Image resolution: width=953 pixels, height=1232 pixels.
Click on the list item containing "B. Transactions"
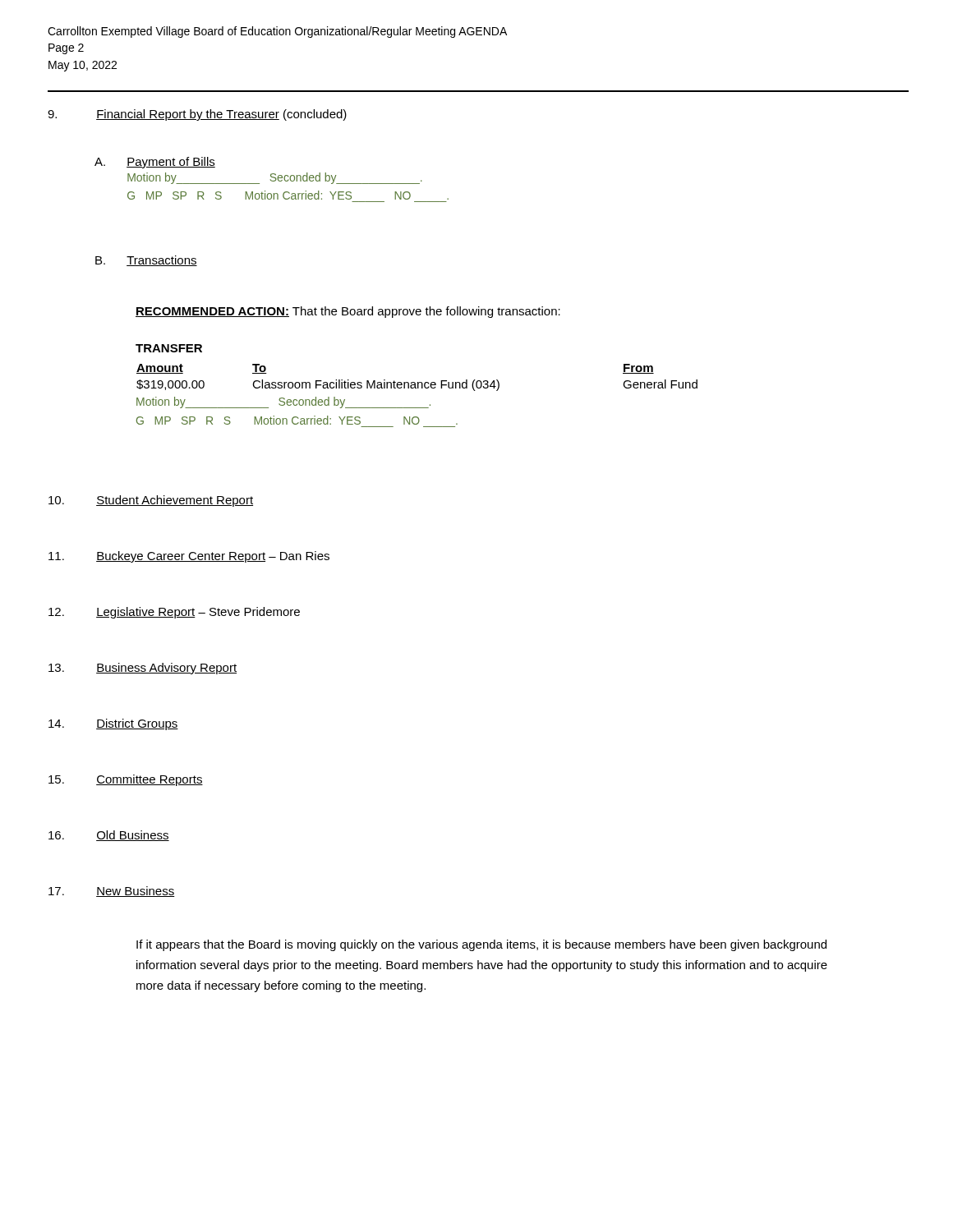[146, 260]
